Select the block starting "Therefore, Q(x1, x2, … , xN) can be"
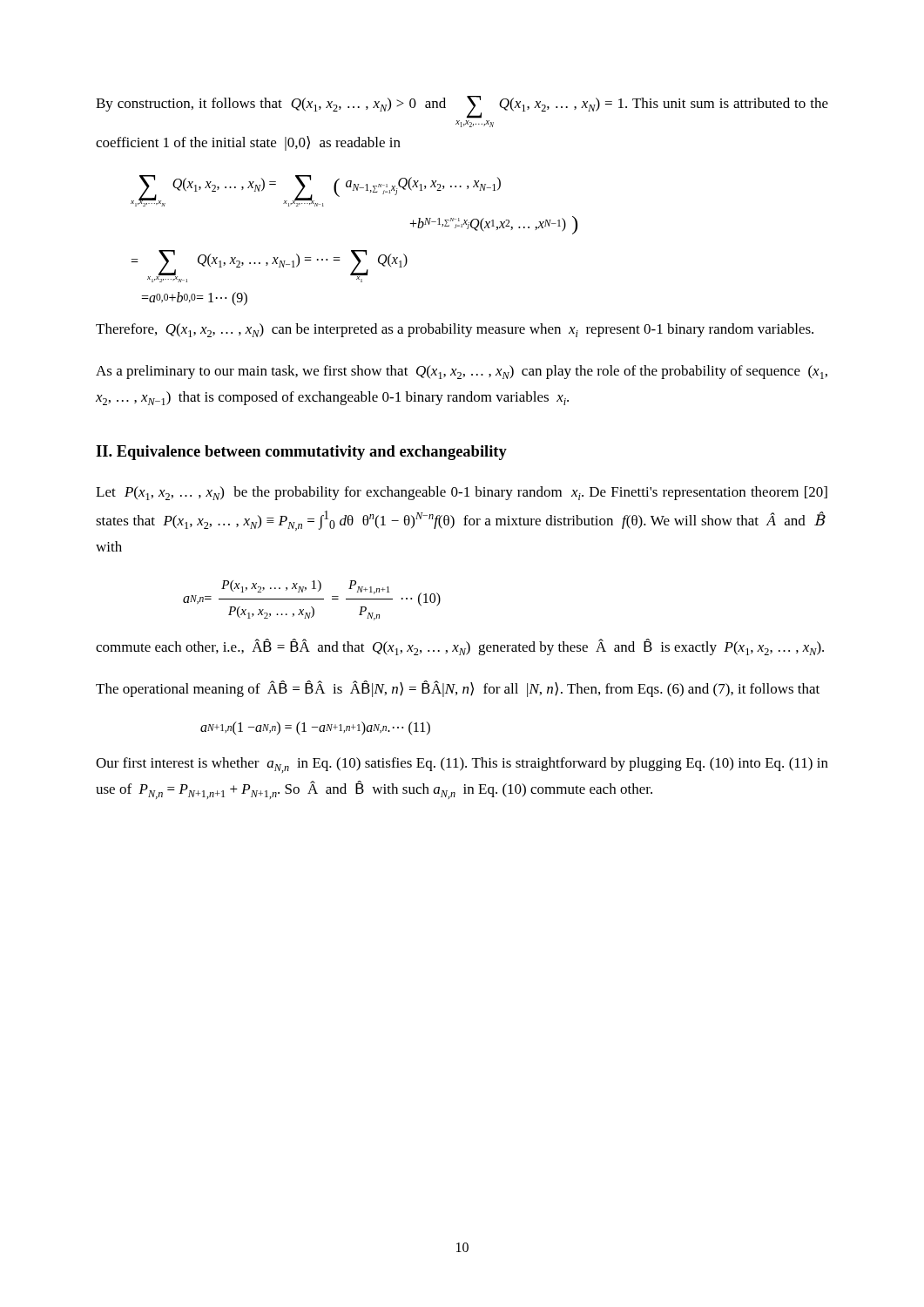Image resolution: width=924 pixels, height=1307 pixels. pos(455,330)
